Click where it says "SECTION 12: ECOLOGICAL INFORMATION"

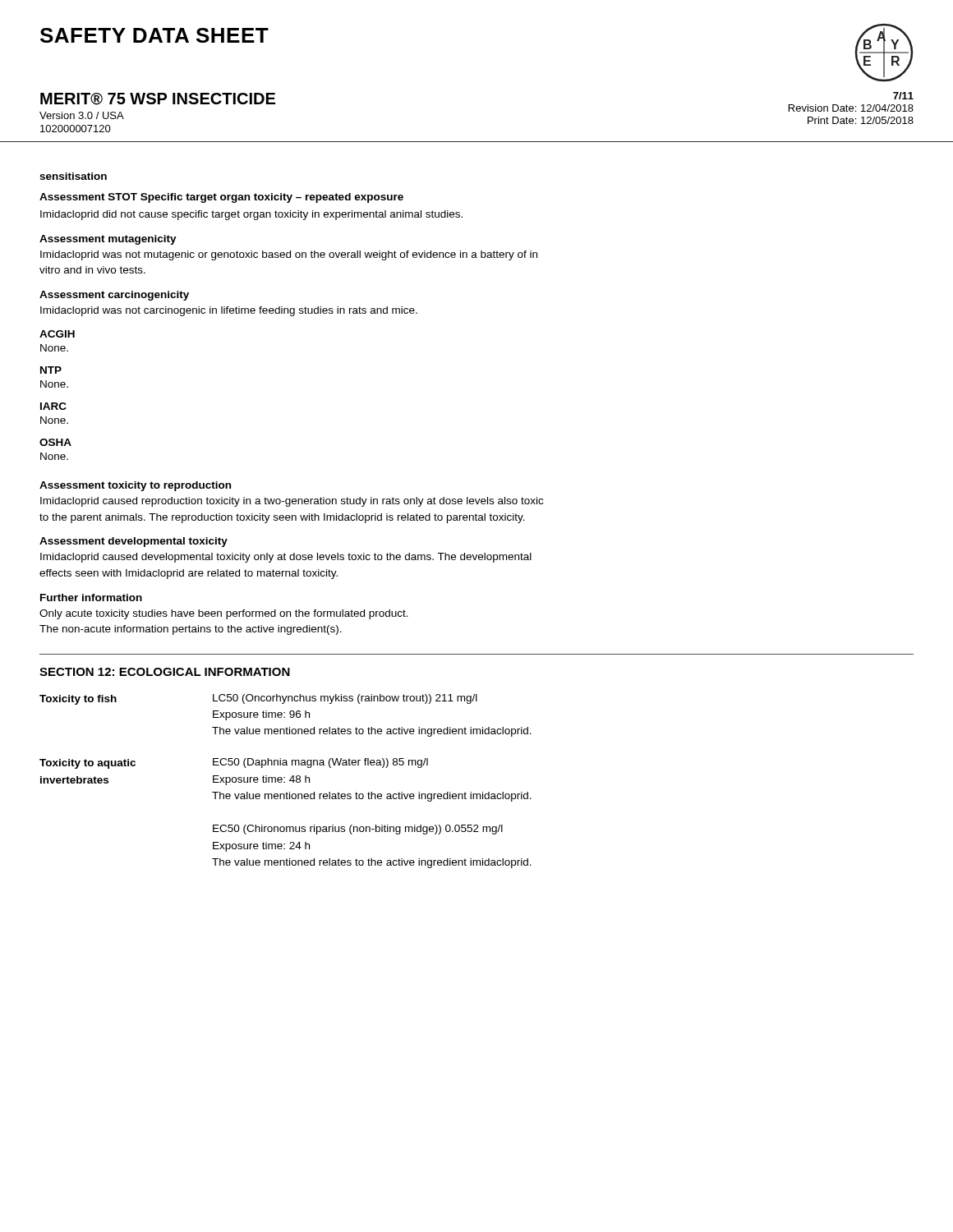coord(165,671)
